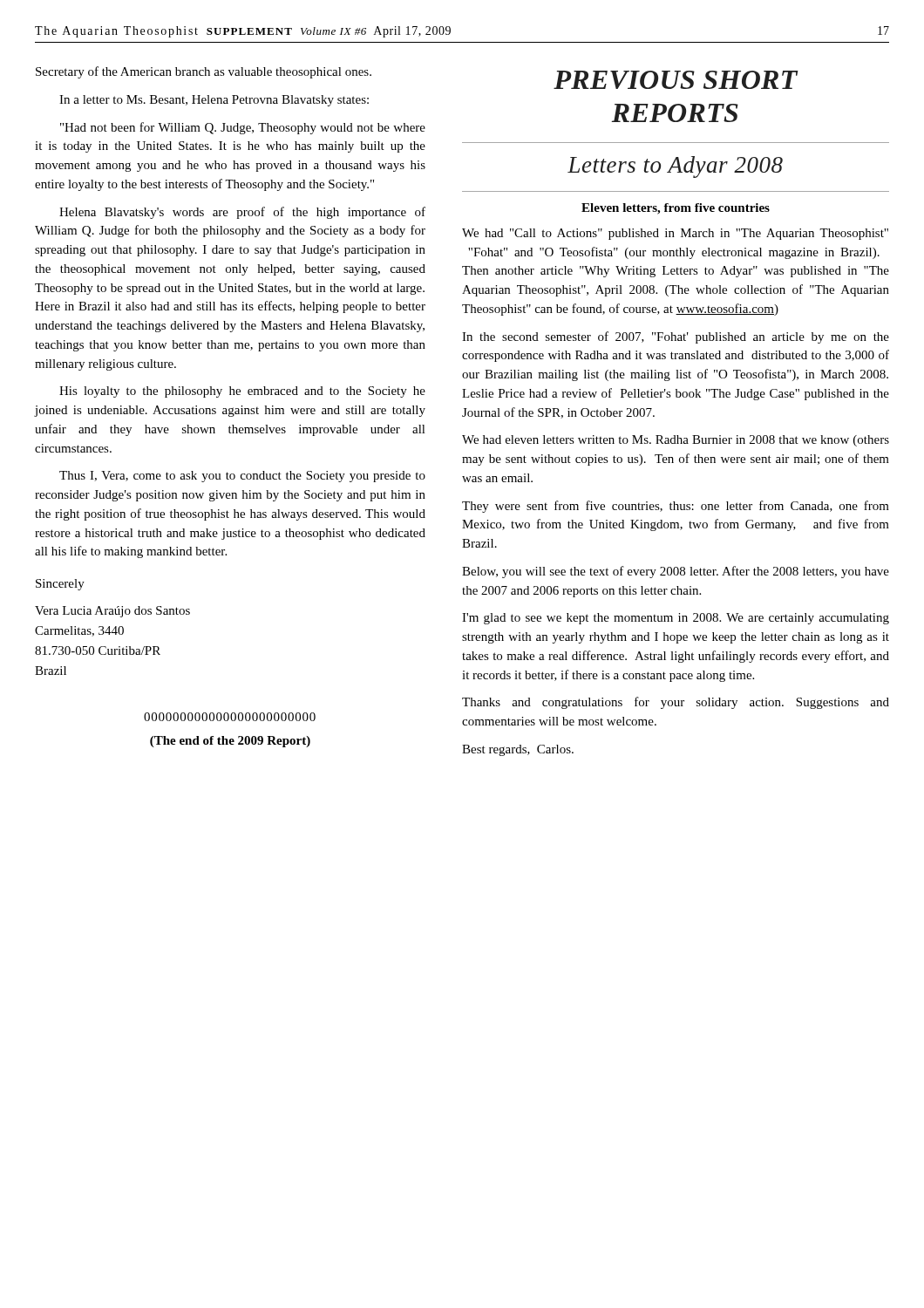This screenshot has height=1308, width=924.
Task: Find the block on this page that starts "We had "Call"
Action: [676, 271]
